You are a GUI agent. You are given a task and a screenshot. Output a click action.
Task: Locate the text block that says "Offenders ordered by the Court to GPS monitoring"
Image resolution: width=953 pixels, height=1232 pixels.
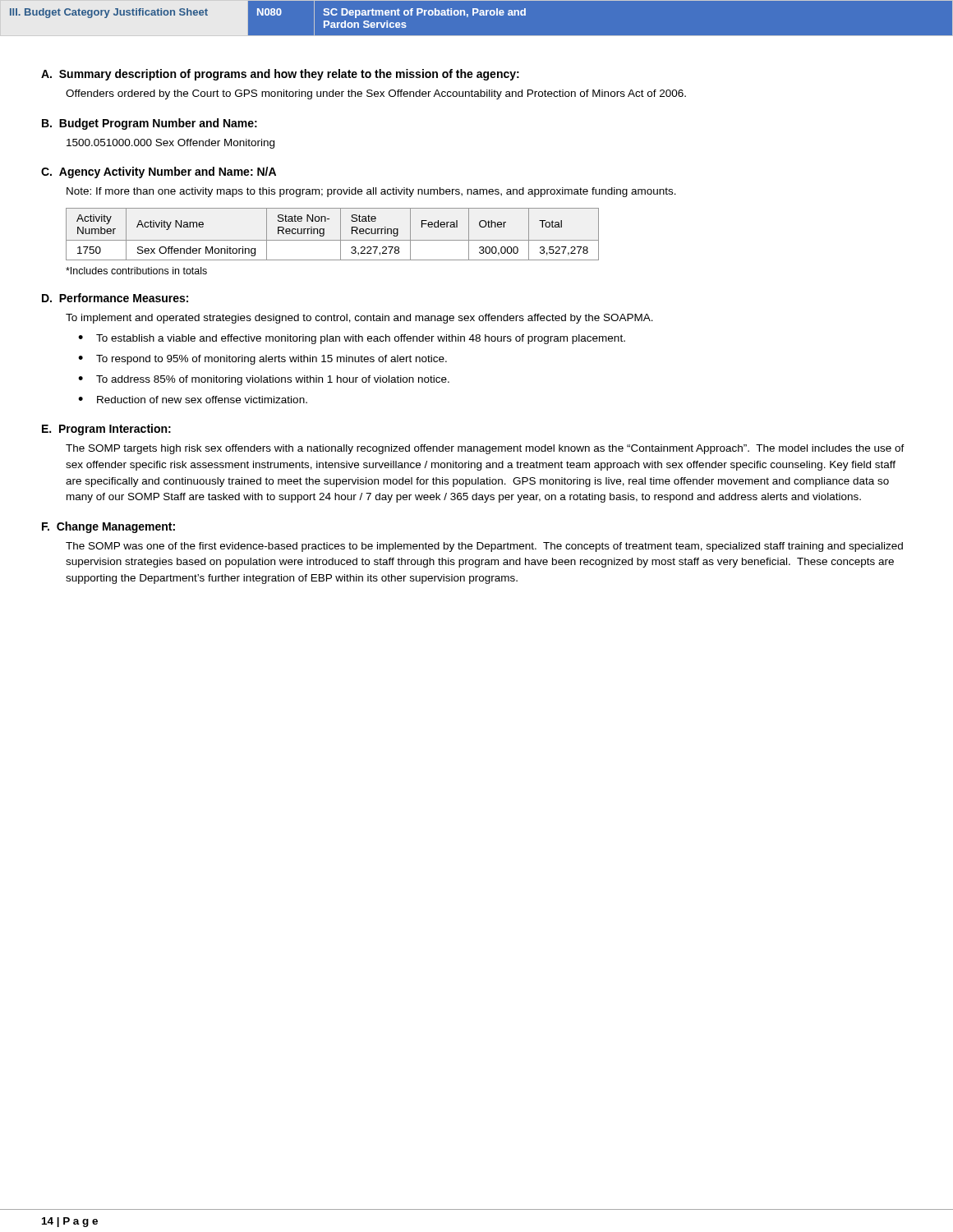376,93
